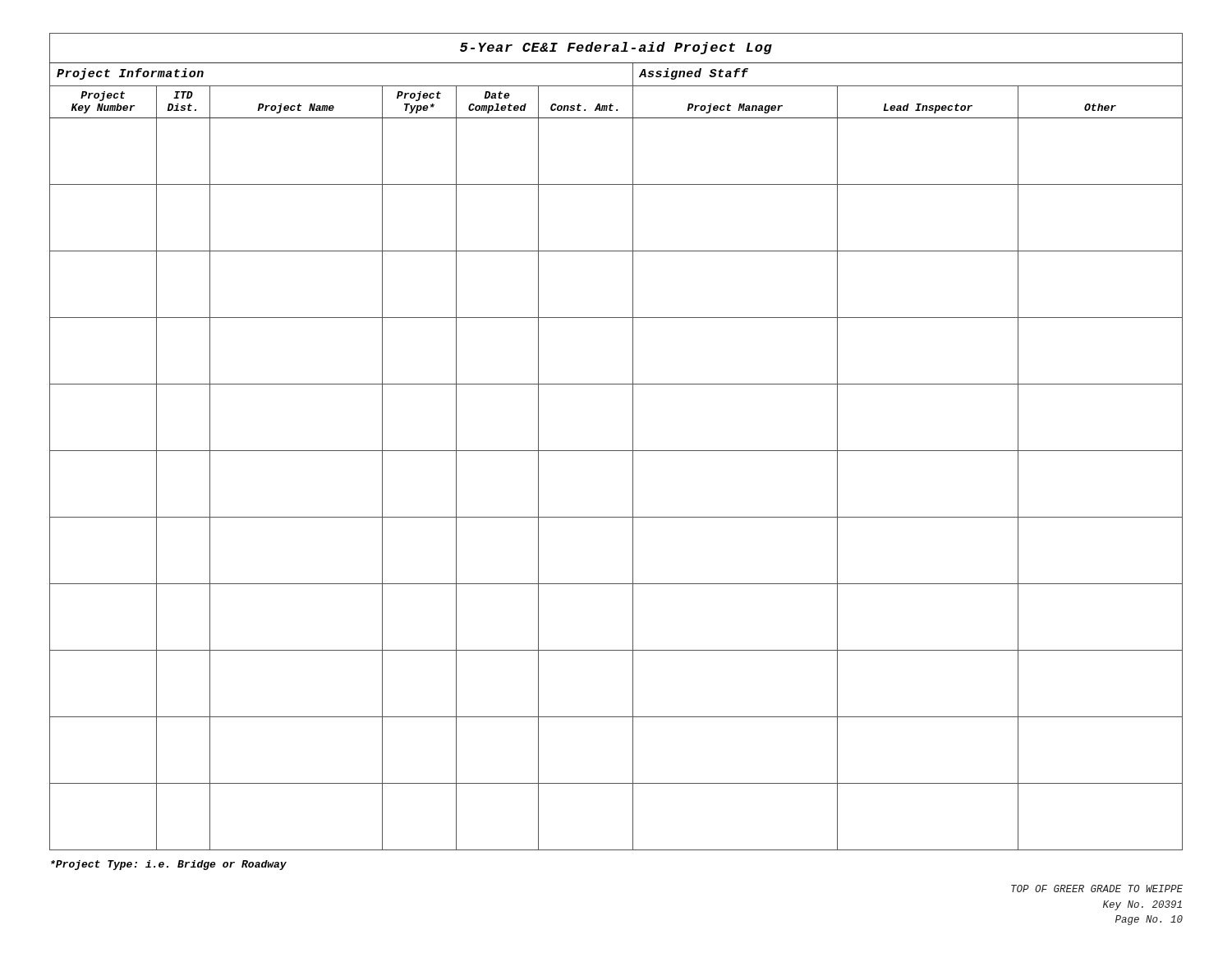Viewport: 1232px width, 953px height.
Task: Point to the element starting "Project Type: i.e. Bridge or Roadway"
Action: point(168,865)
